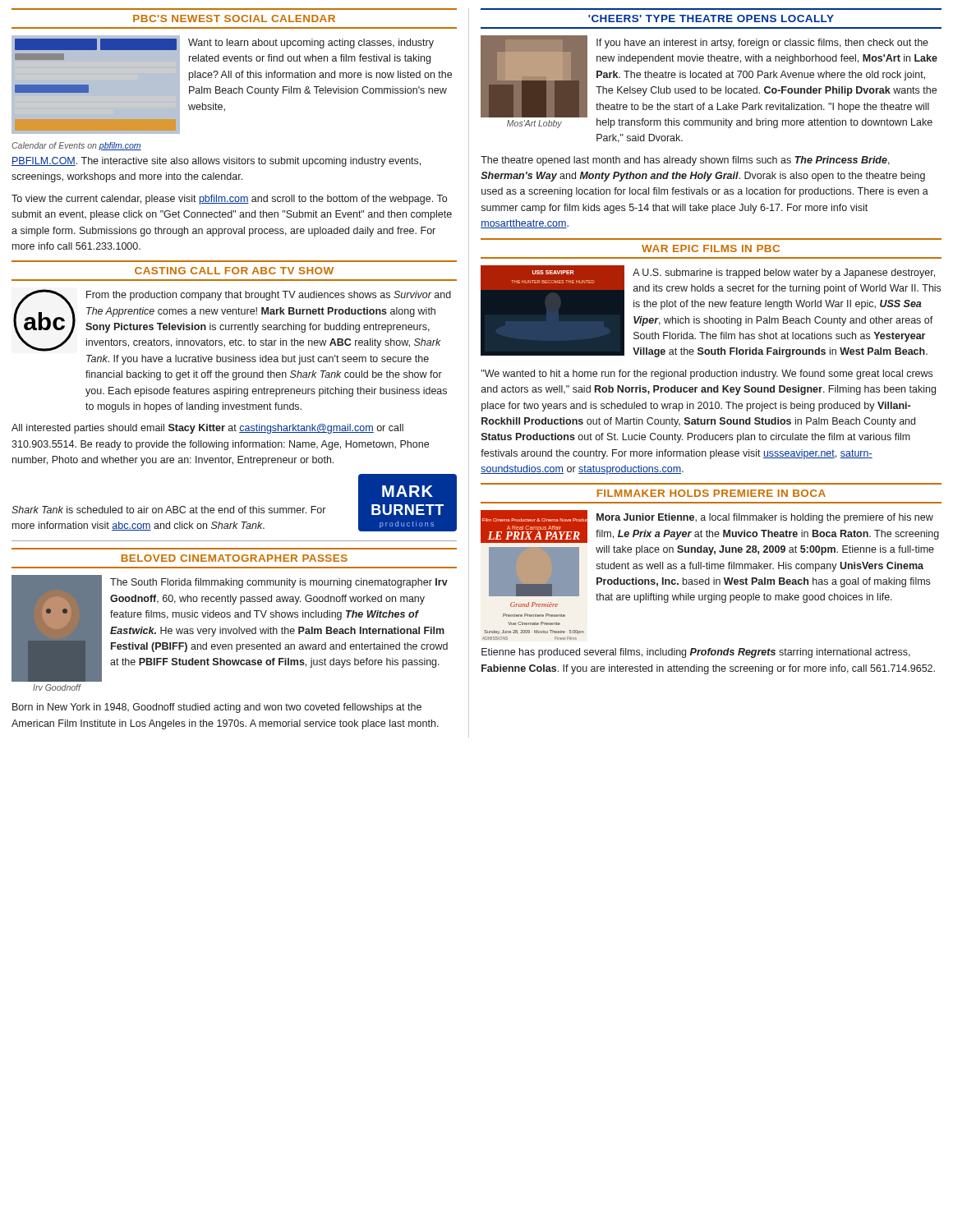Image resolution: width=953 pixels, height=1232 pixels.
Task: Select the text starting "From the production company"
Action: coord(268,351)
